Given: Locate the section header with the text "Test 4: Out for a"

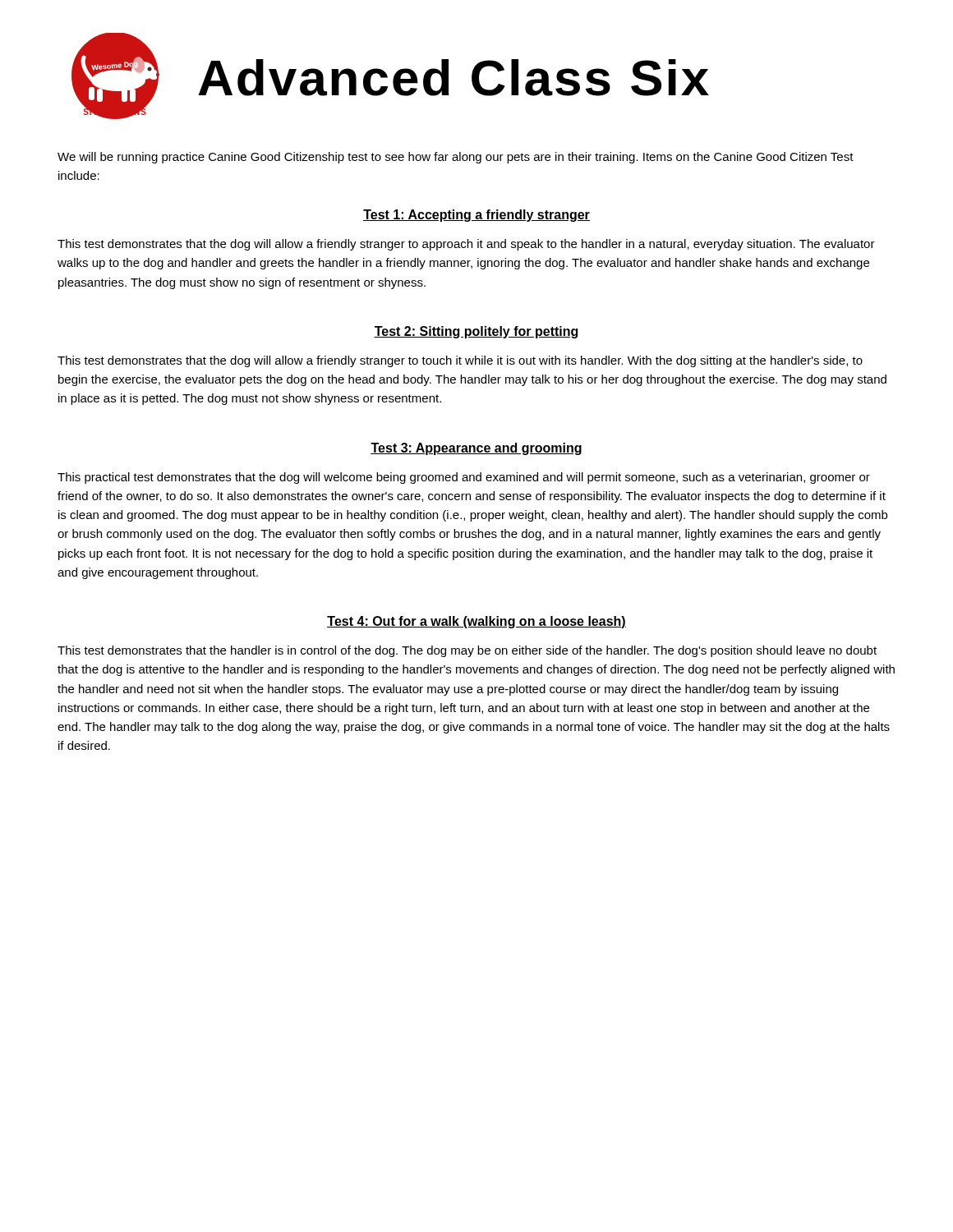Looking at the screenshot, I should coord(476,621).
